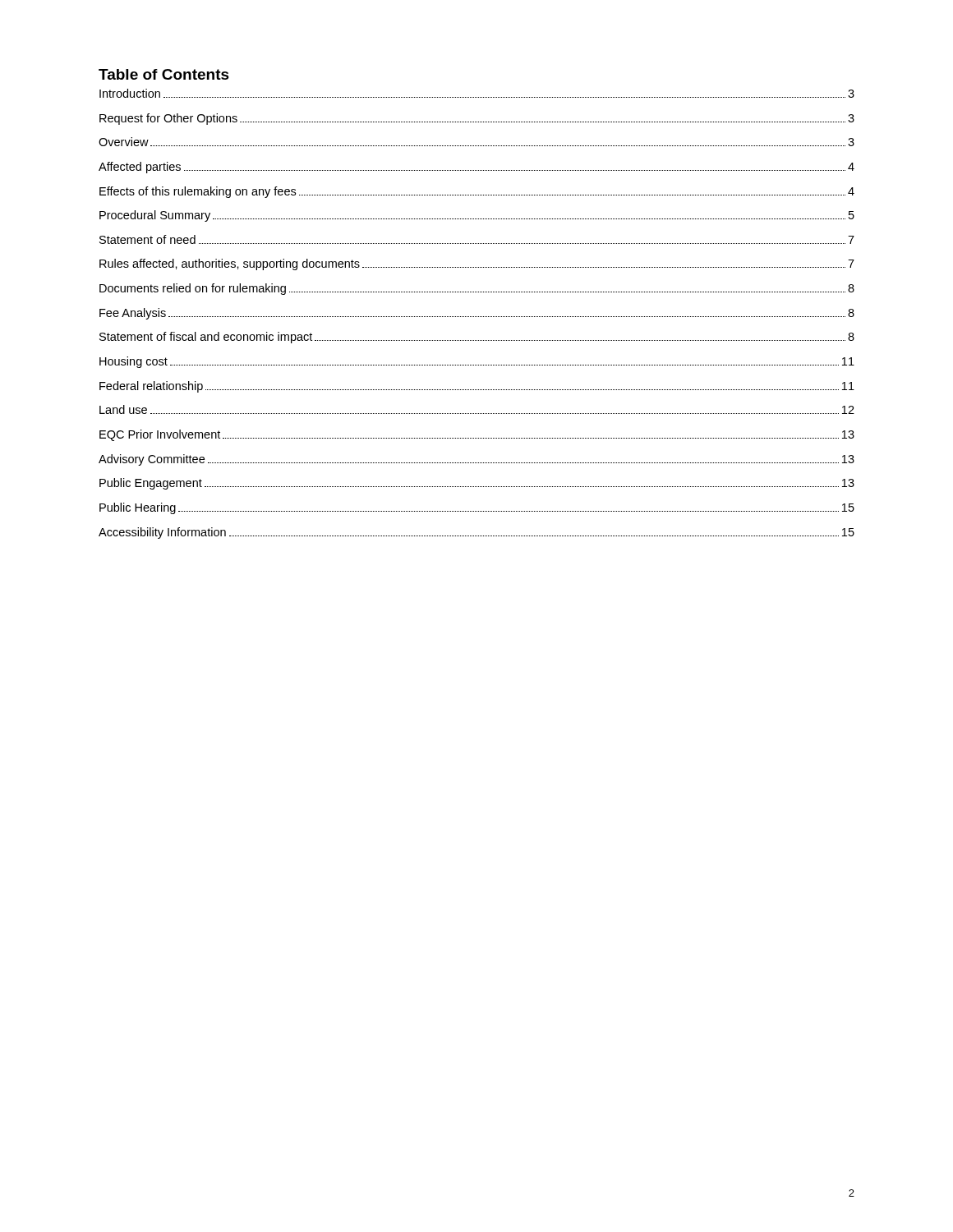The height and width of the screenshot is (1232, 953).
Task: Where does it say "Overview 3"?
Action: [x=476, y=143]
